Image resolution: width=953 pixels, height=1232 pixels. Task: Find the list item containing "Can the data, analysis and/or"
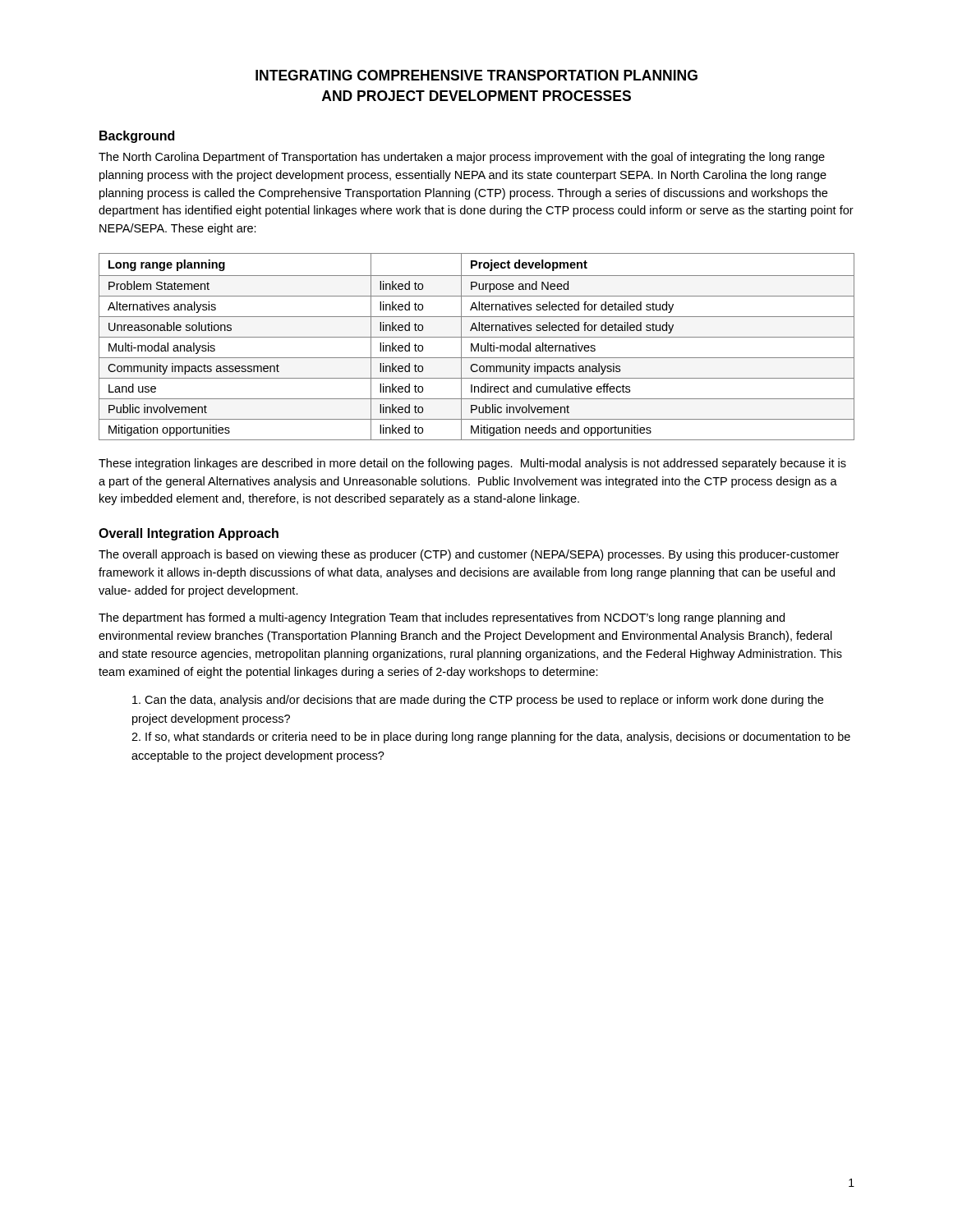tap(491, 728)
